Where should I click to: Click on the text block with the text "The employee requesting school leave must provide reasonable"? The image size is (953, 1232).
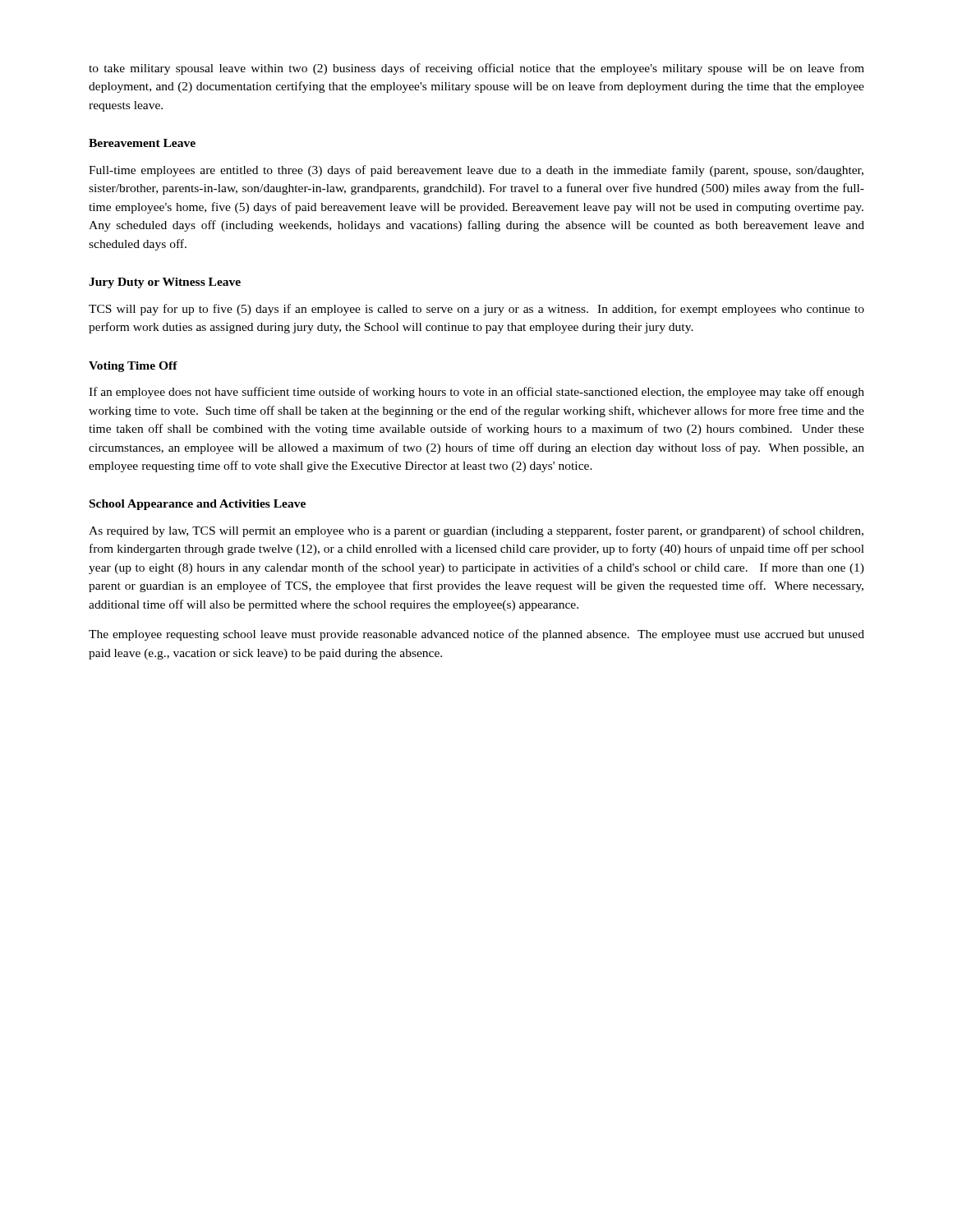[x=476, y=643]
